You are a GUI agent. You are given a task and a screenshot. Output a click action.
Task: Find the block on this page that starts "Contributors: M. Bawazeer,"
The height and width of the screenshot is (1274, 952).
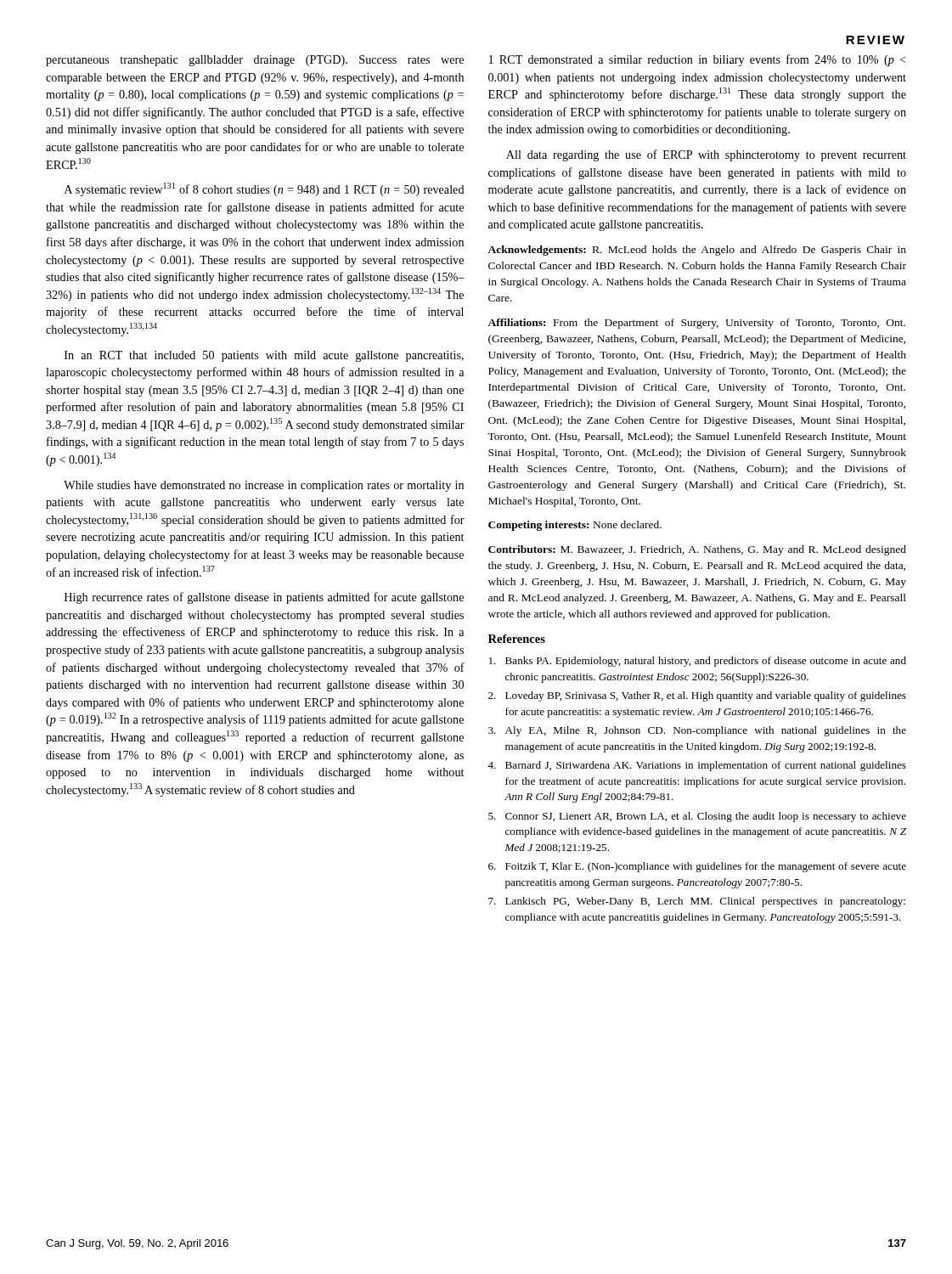(x=697, y=581)
